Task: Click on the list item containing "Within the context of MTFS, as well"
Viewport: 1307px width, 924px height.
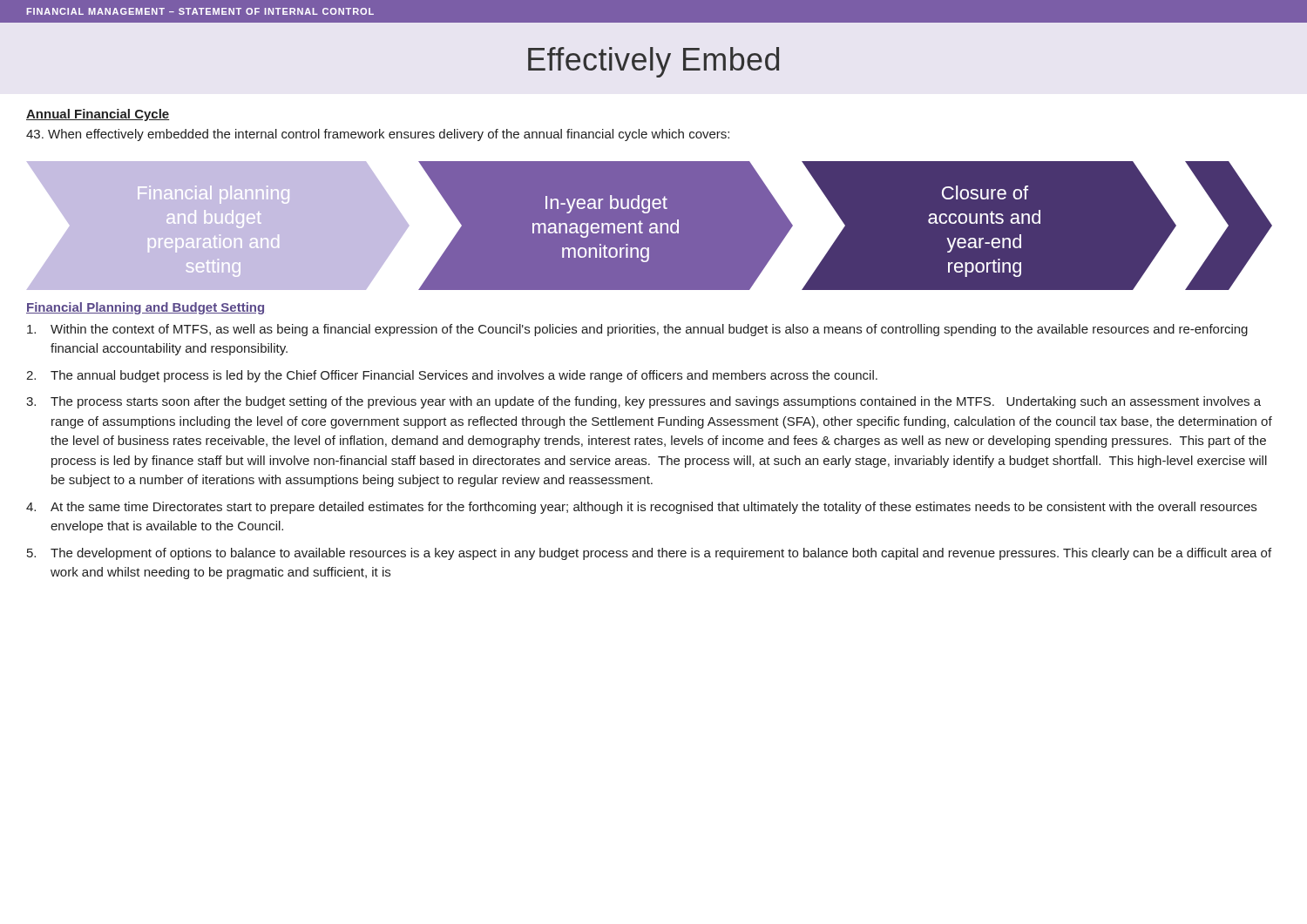Action: pyautogui.click(x=654, y=339)
